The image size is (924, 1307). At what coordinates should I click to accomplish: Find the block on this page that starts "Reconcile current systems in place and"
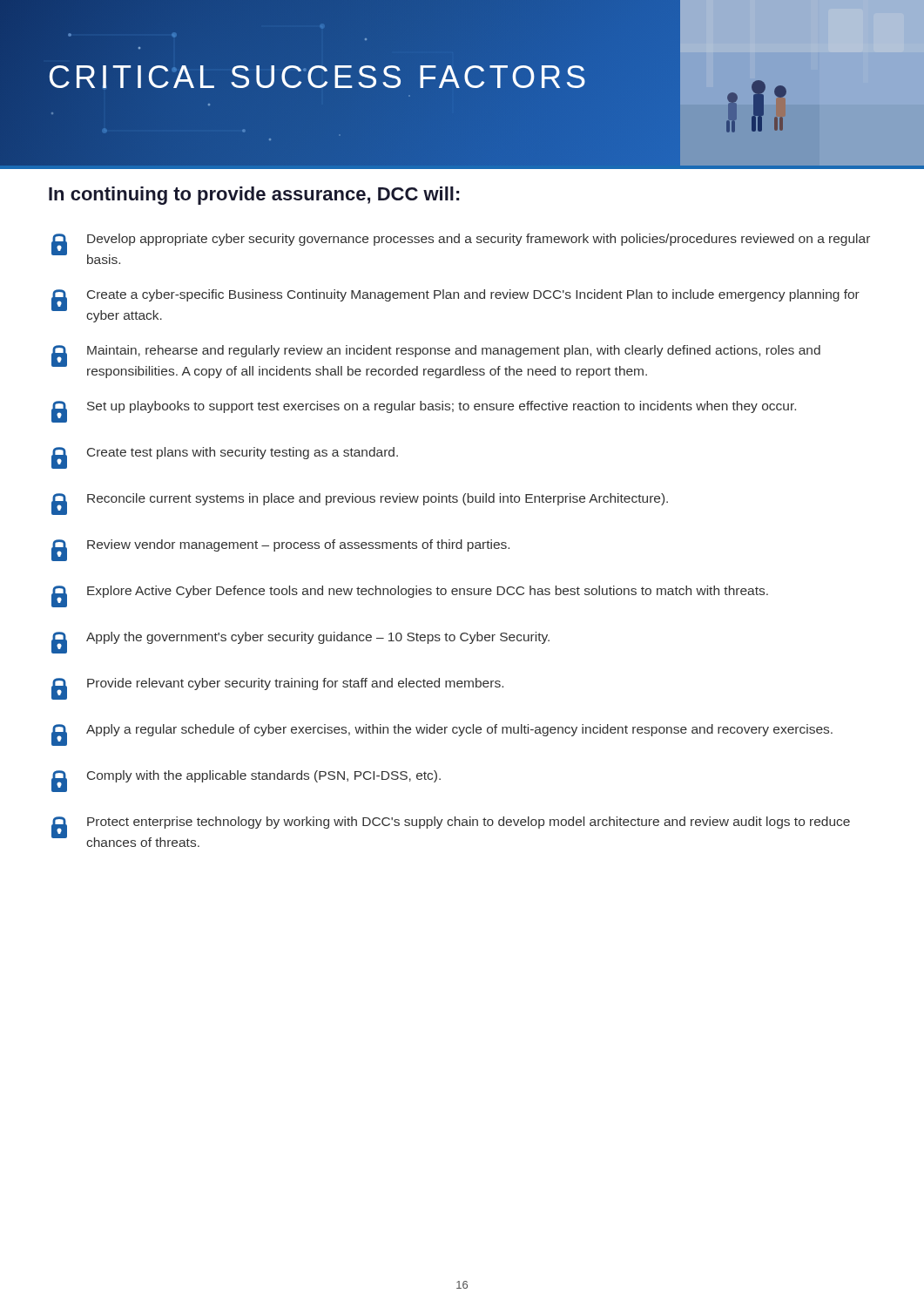point(359,504)
